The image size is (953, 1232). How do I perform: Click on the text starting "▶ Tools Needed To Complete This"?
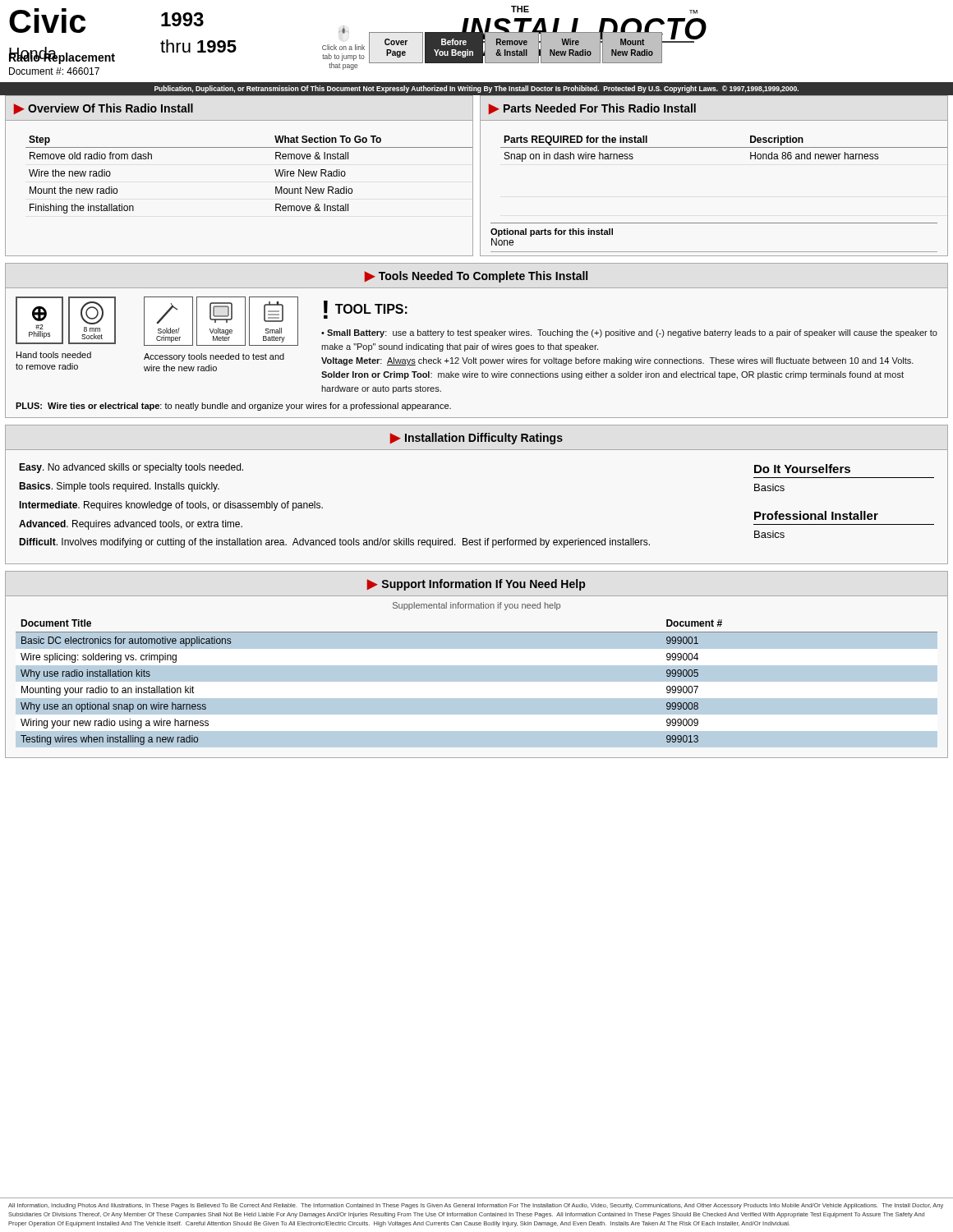click(476, 276)
